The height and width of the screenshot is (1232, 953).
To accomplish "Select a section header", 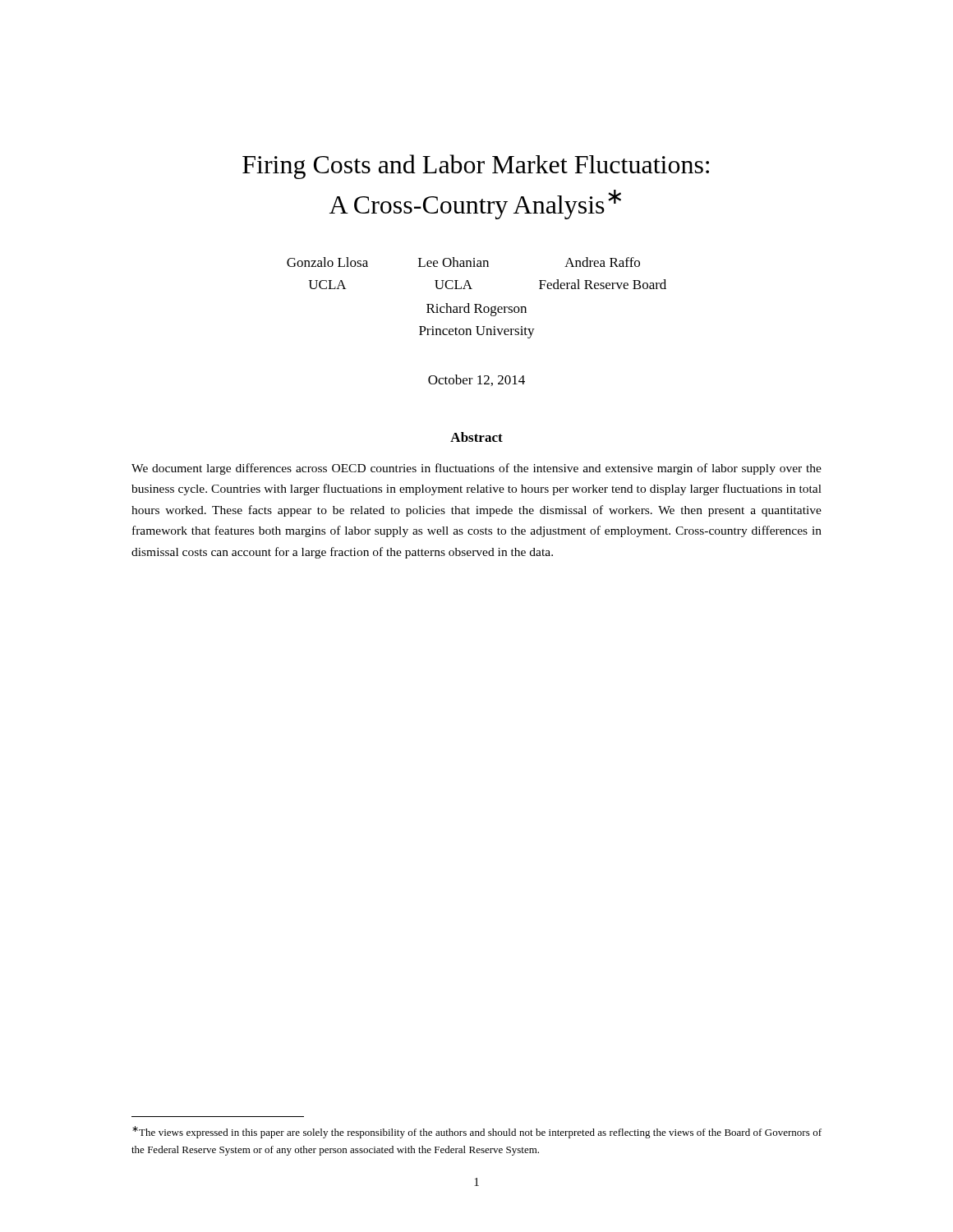I will pos(476,437).
